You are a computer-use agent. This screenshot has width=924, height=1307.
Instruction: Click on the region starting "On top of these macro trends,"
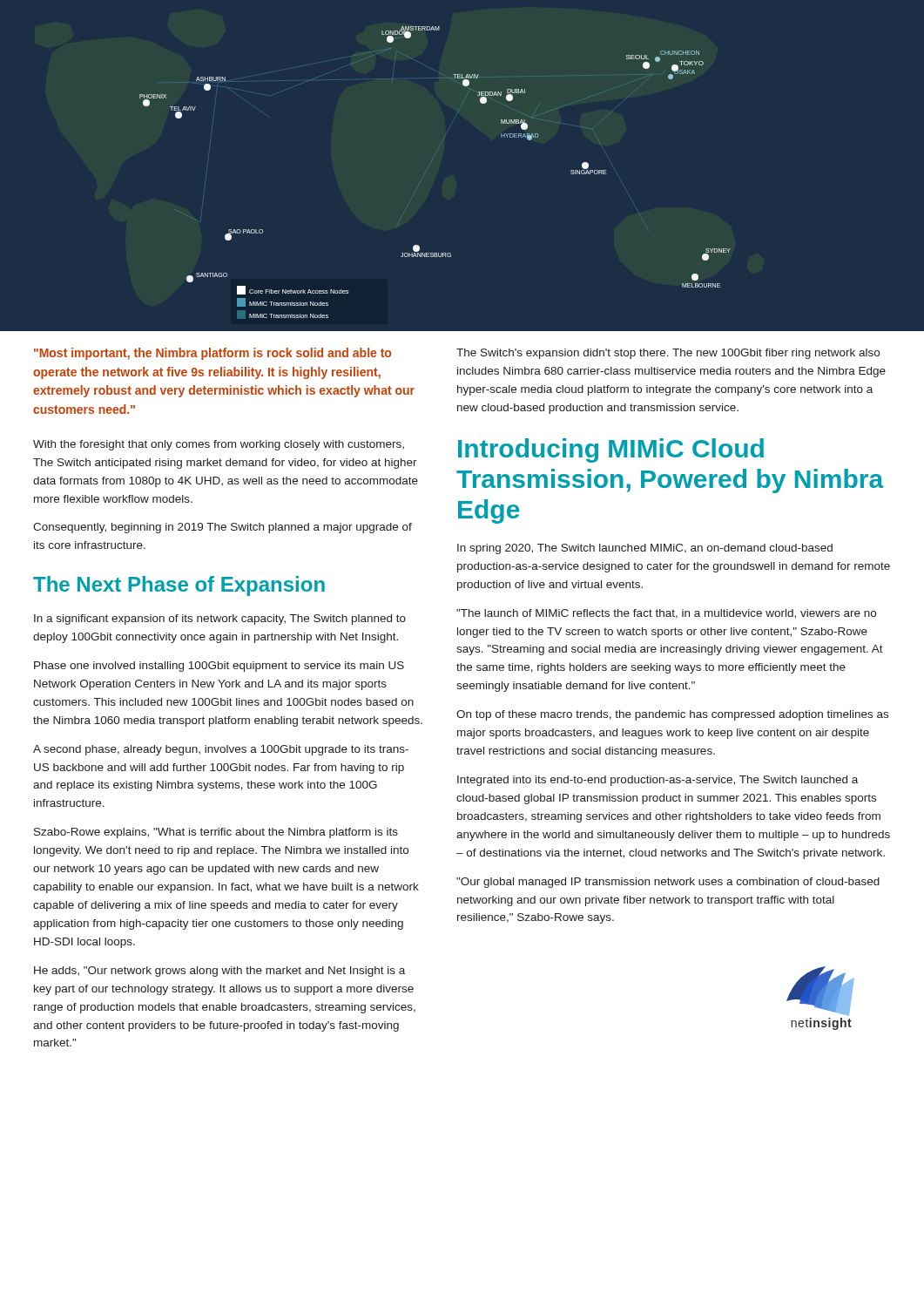673,733
